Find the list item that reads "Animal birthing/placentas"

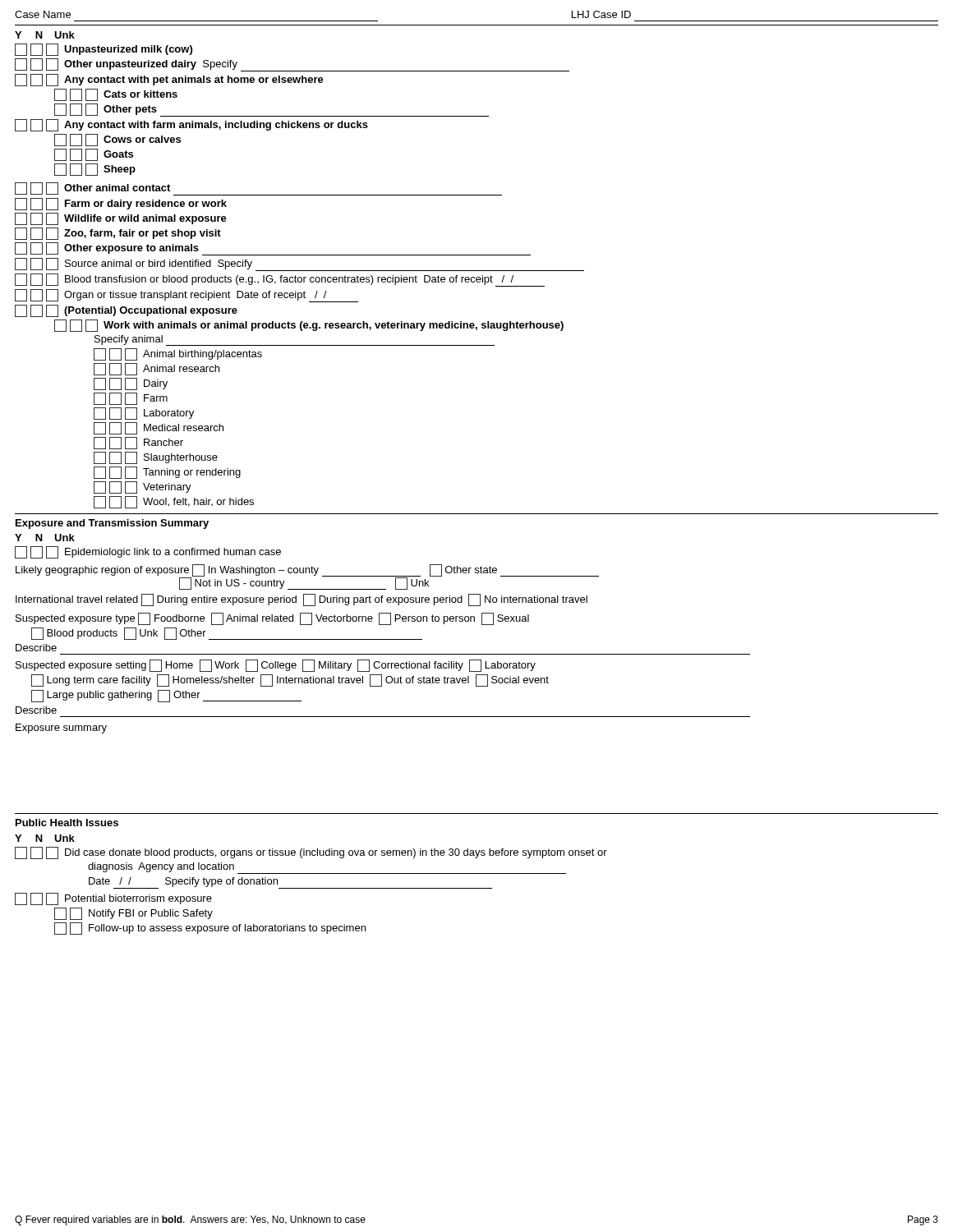click(178, 354)
